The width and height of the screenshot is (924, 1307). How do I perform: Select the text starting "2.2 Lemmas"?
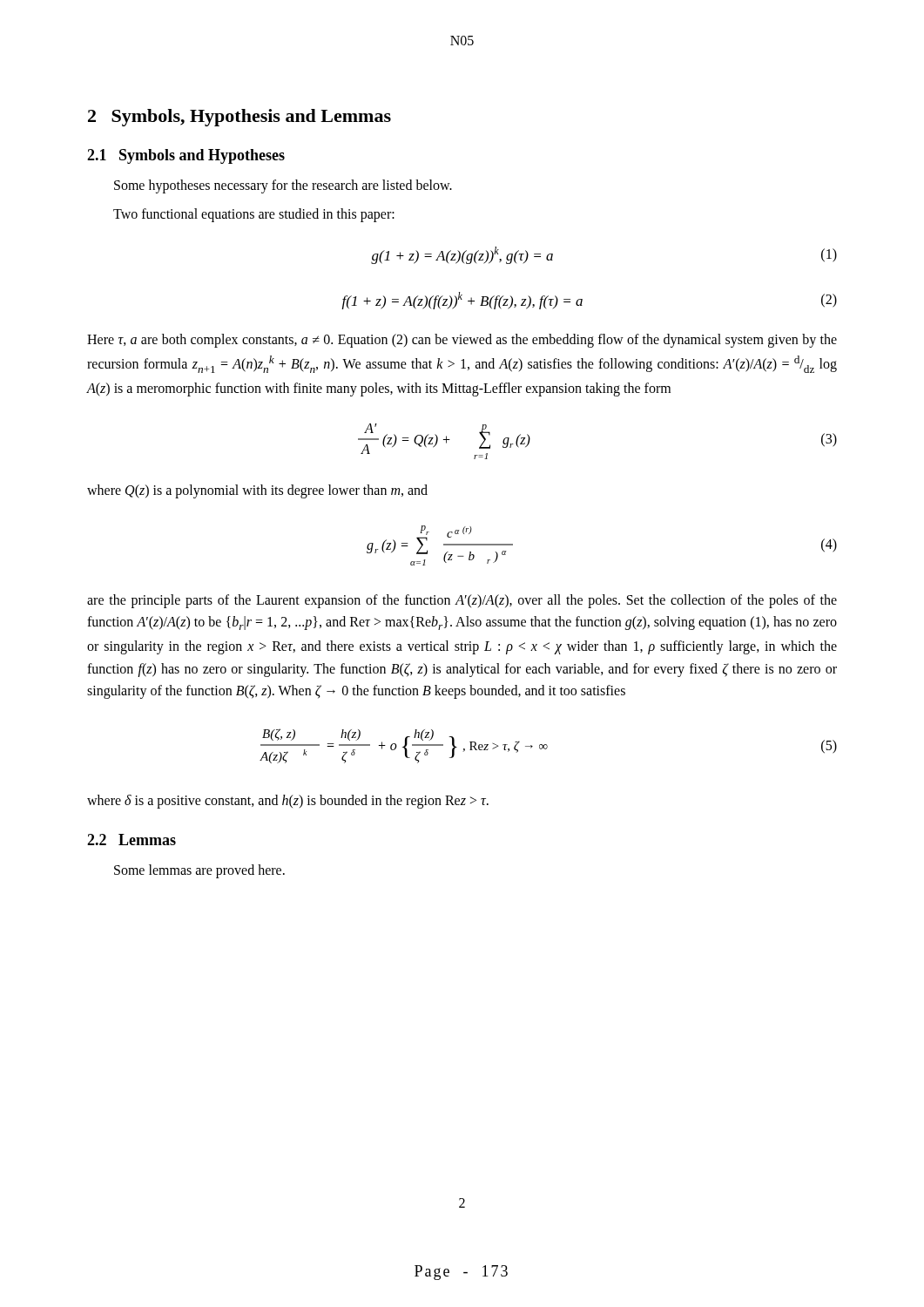coord(132,840)
